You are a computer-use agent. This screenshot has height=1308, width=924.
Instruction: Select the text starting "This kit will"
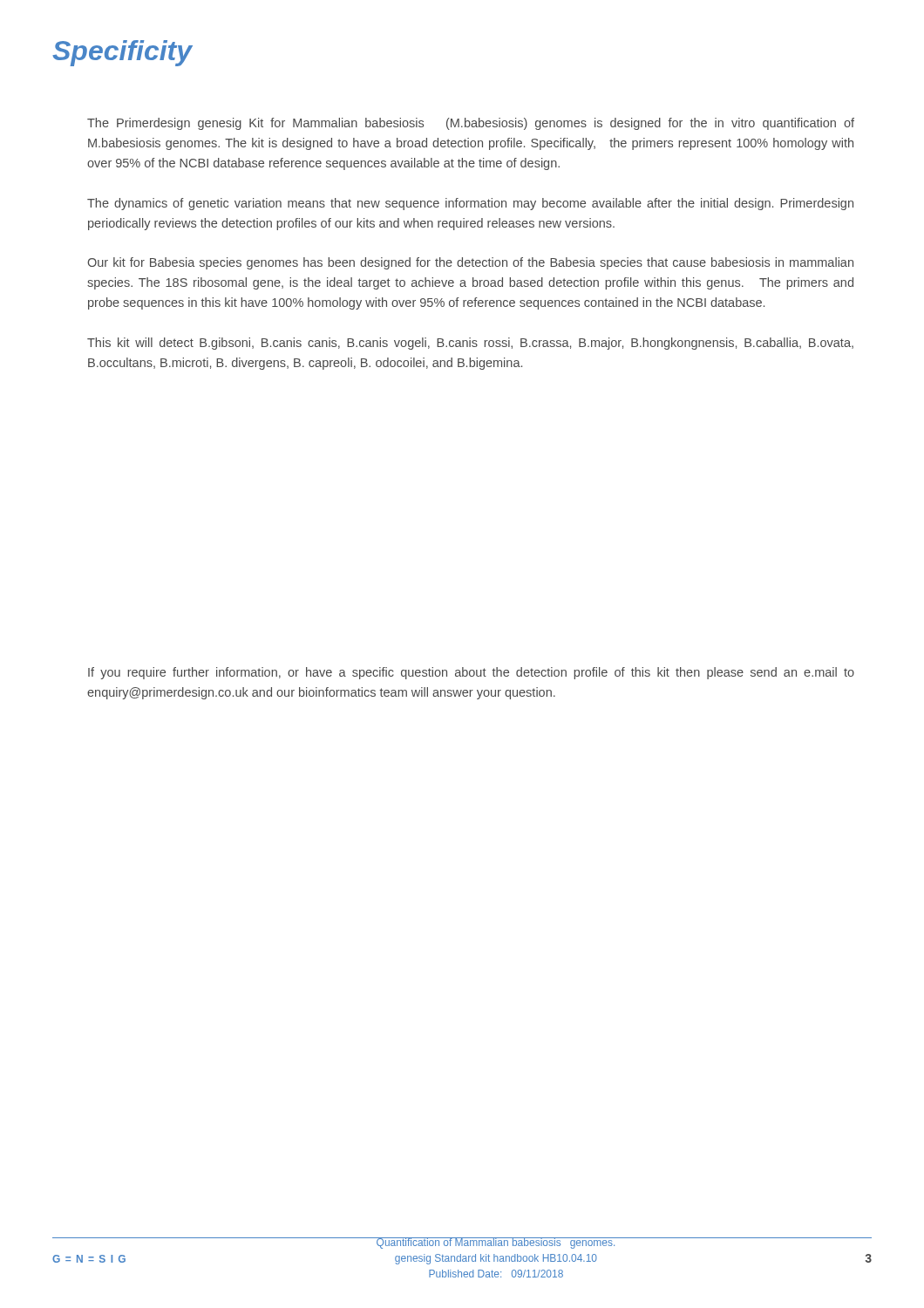click(471, 352)
